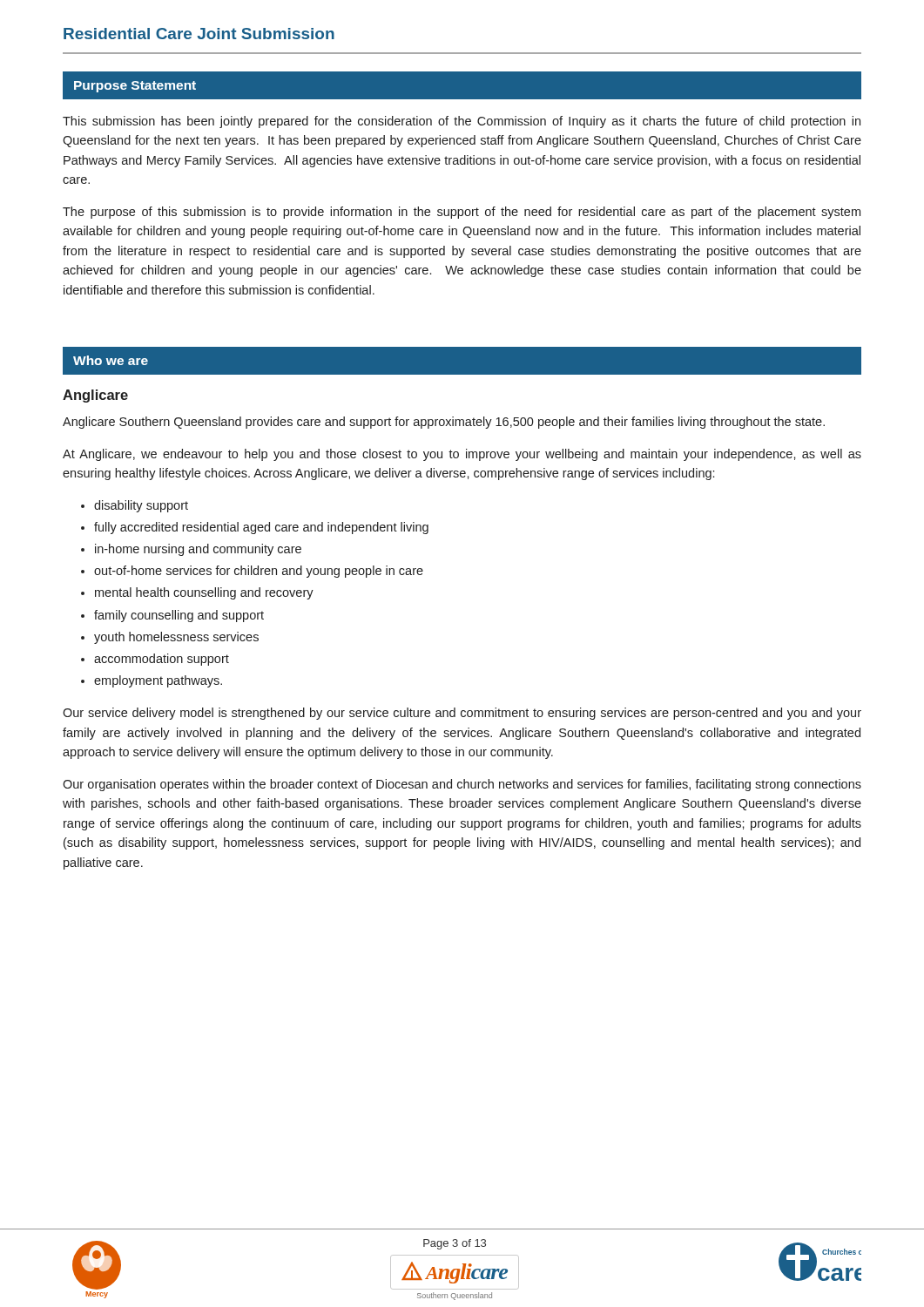
Task: Locate the list item that says "accommodation support"
Action: point(161,659)
